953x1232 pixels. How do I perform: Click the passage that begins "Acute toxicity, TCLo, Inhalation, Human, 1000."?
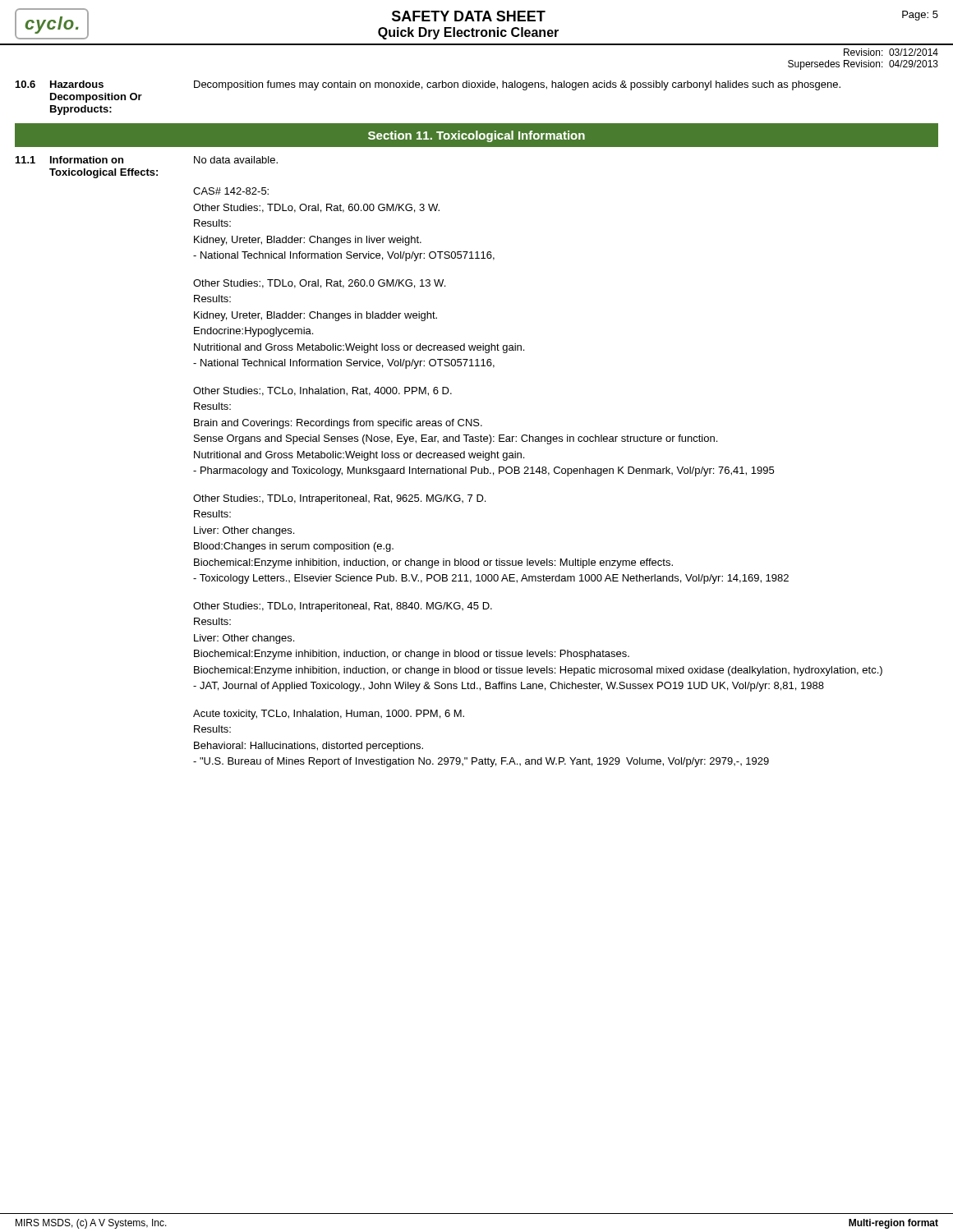[329, 715]
